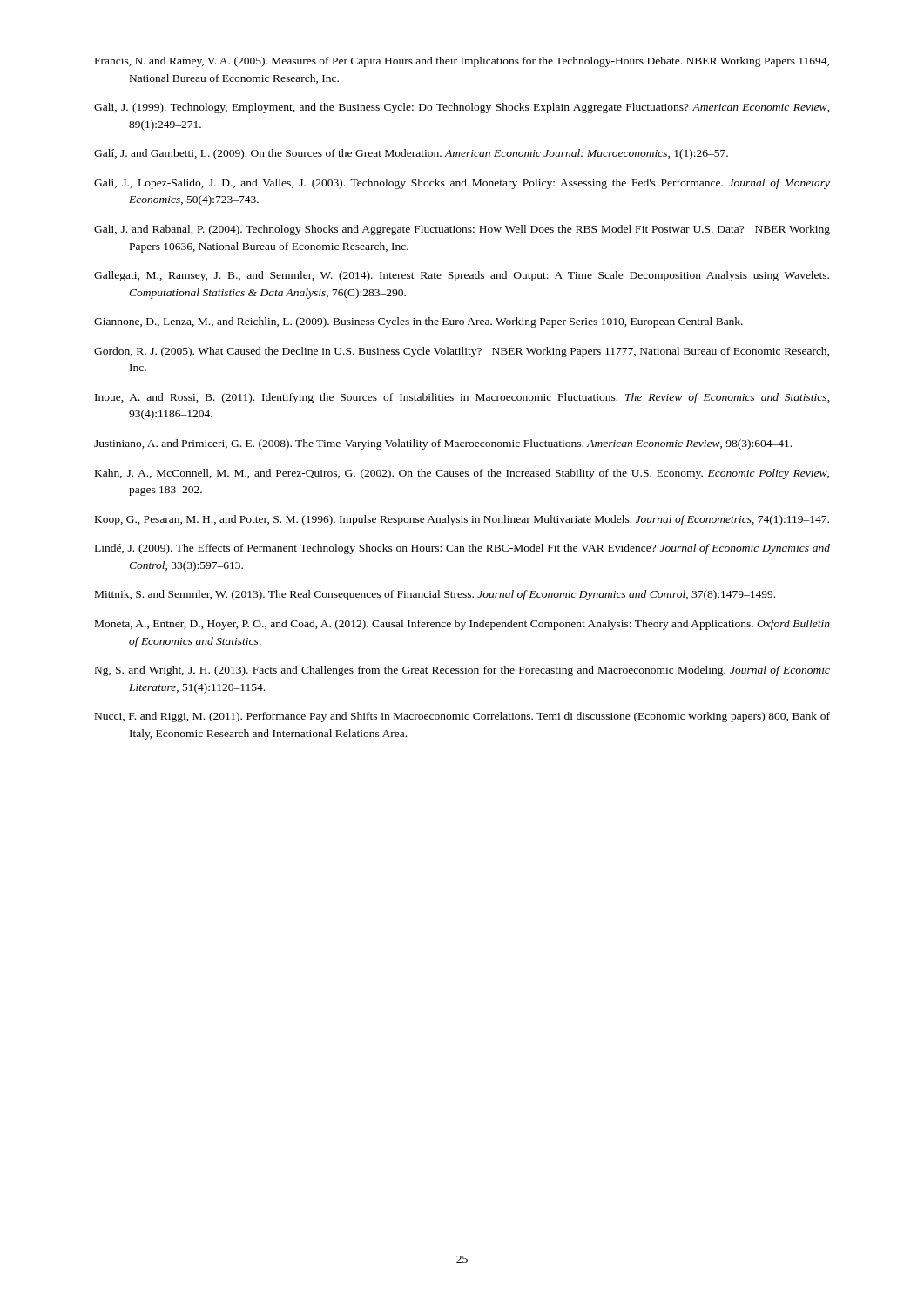The image size is (924, 1307).
Task: Where is the passage that starts "Gordon, R. J."?
Action: tap(462, 359)
